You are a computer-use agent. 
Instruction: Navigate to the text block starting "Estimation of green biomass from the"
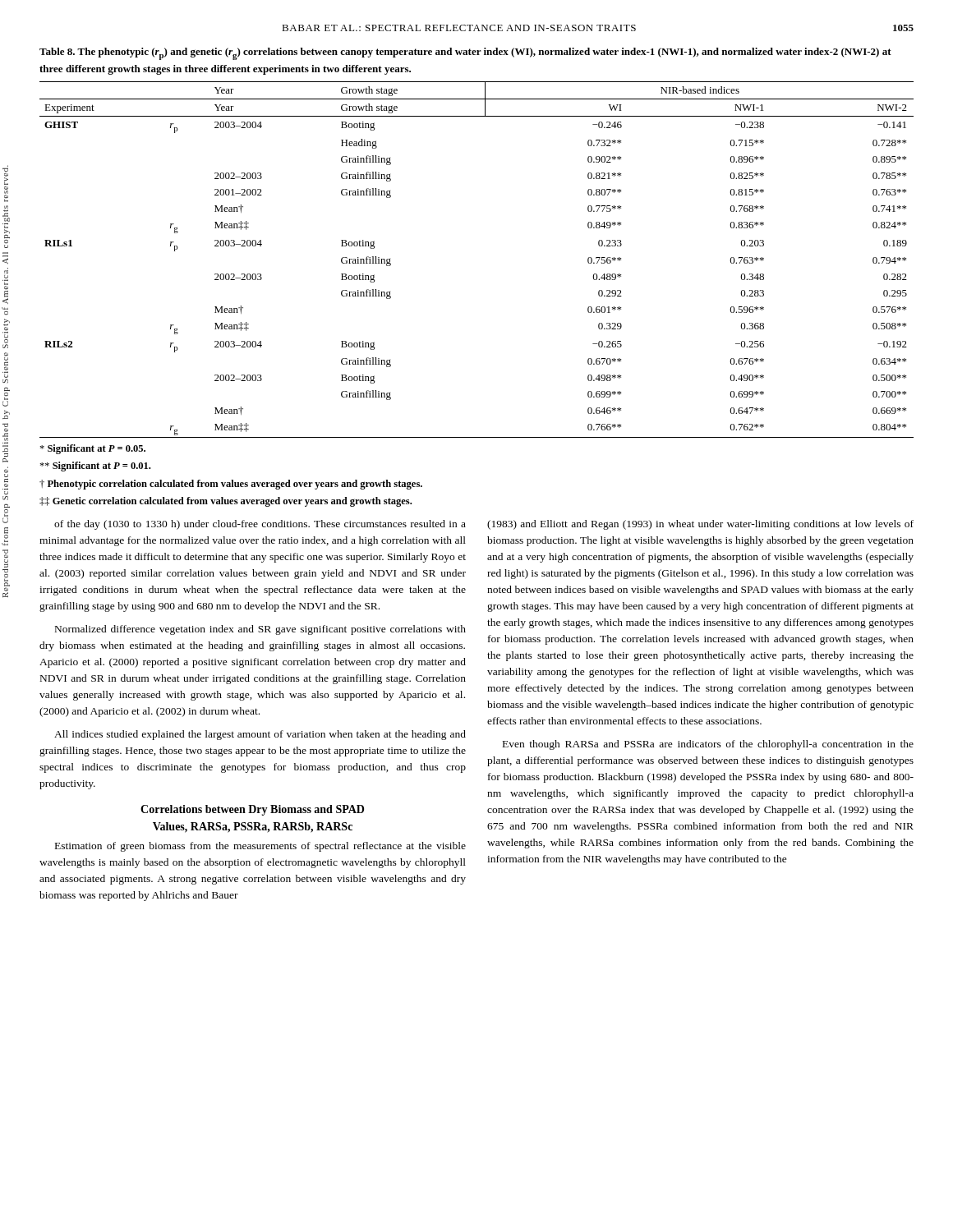click(253, 871)
